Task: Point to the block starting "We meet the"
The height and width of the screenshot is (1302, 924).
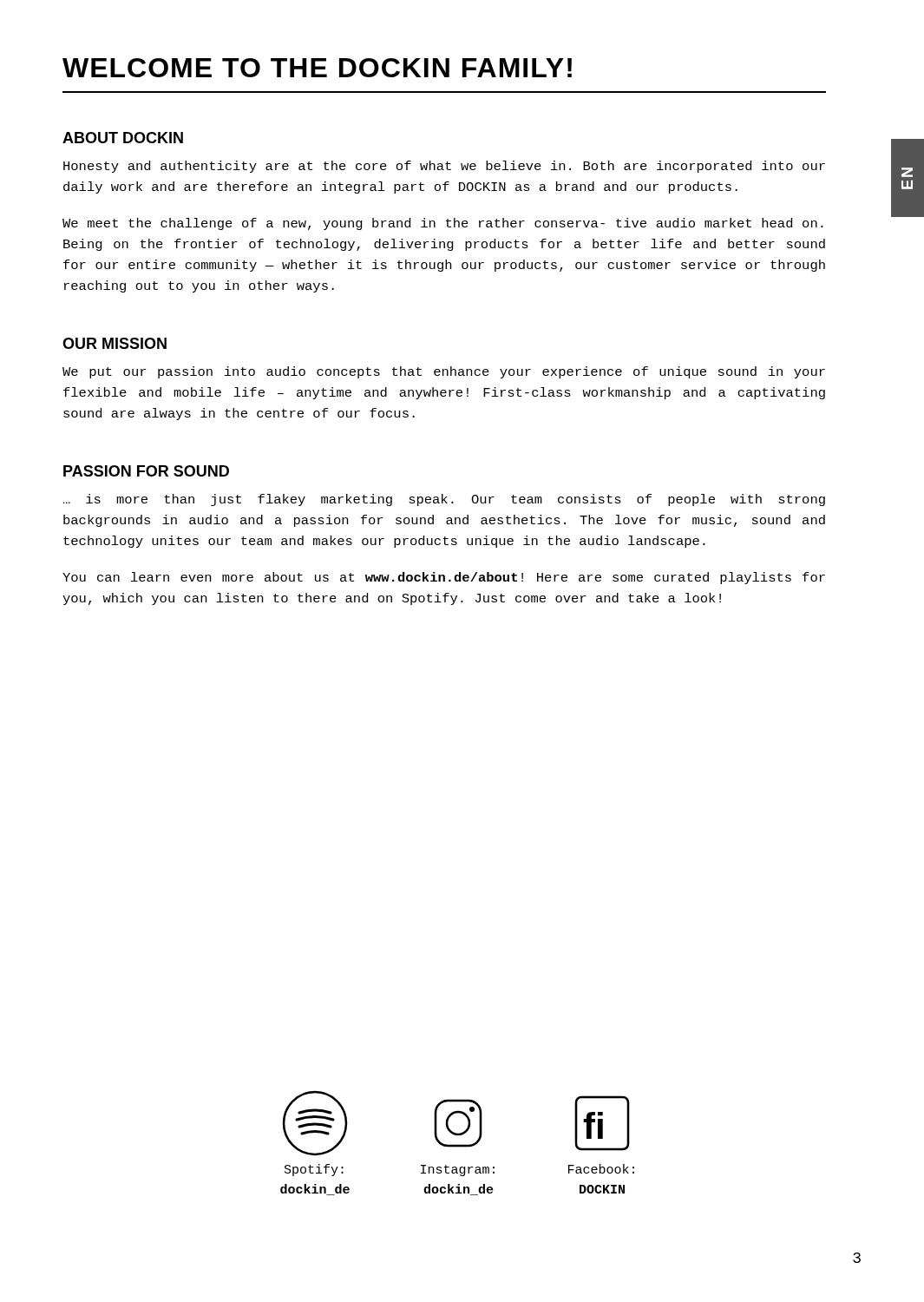Action: tap(444, 255)
